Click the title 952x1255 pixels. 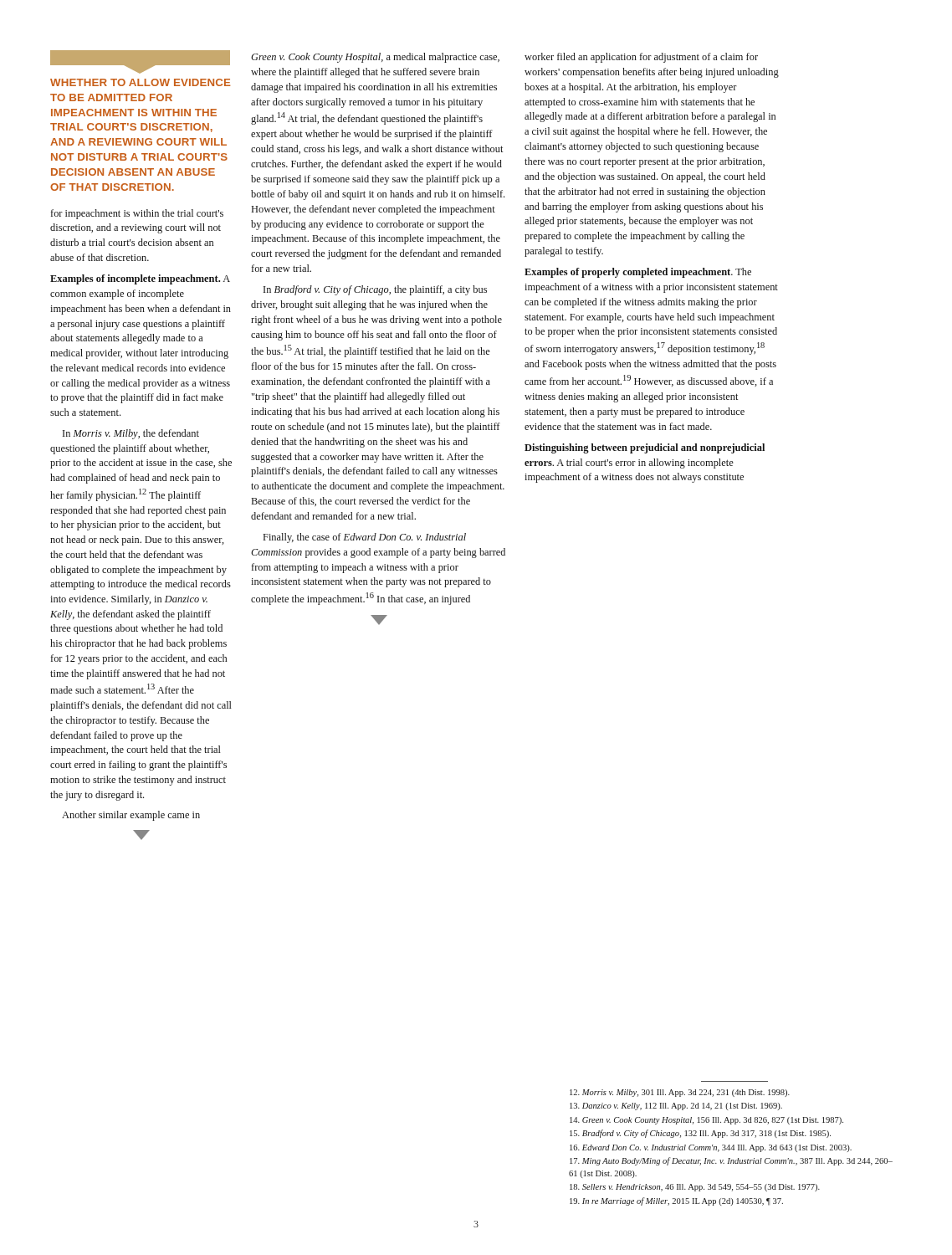(x=141, y=135)
